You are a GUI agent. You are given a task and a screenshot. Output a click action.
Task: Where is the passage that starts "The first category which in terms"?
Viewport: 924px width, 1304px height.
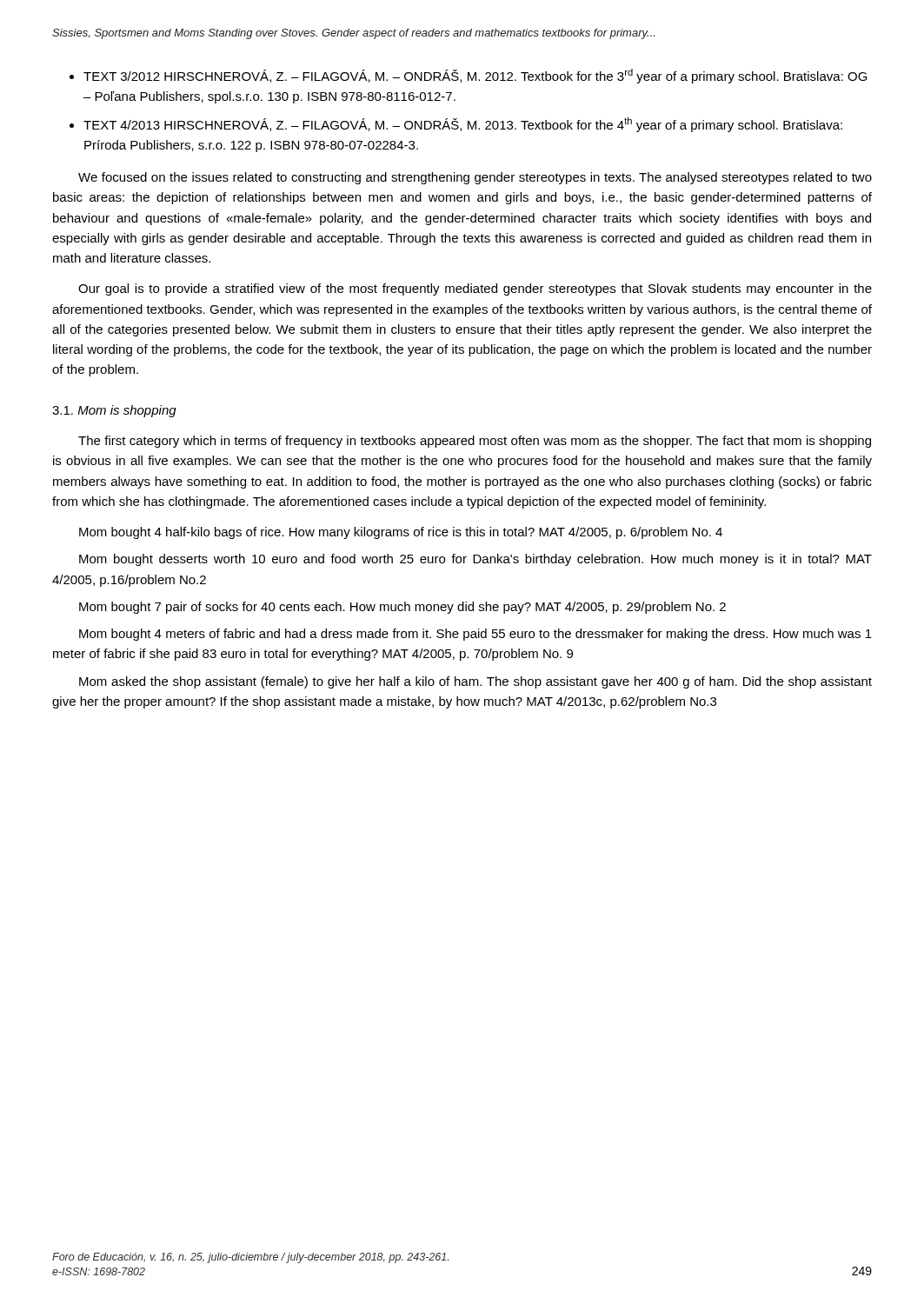point(462,471)
